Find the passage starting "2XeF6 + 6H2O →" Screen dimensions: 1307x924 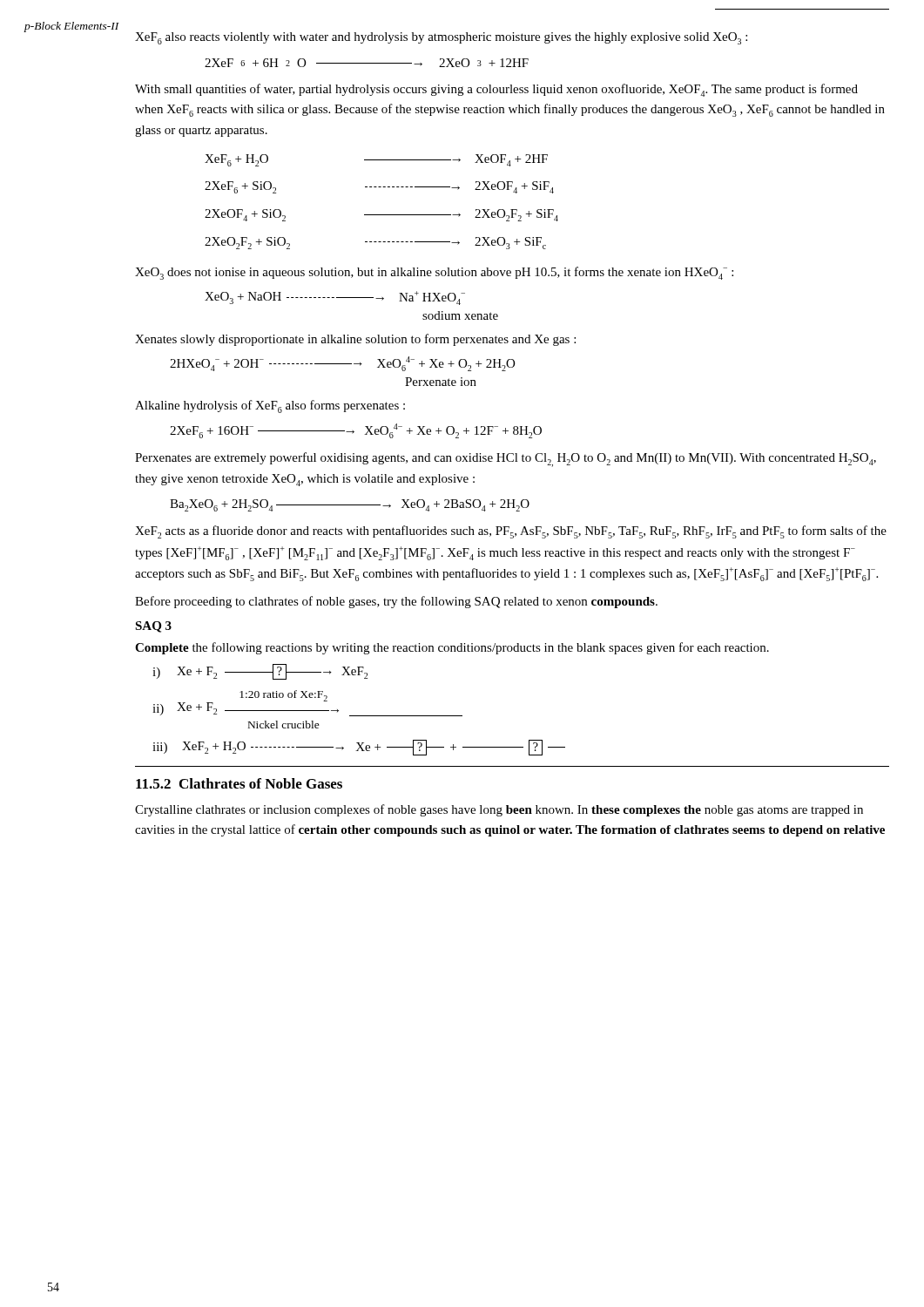(367, 63)
